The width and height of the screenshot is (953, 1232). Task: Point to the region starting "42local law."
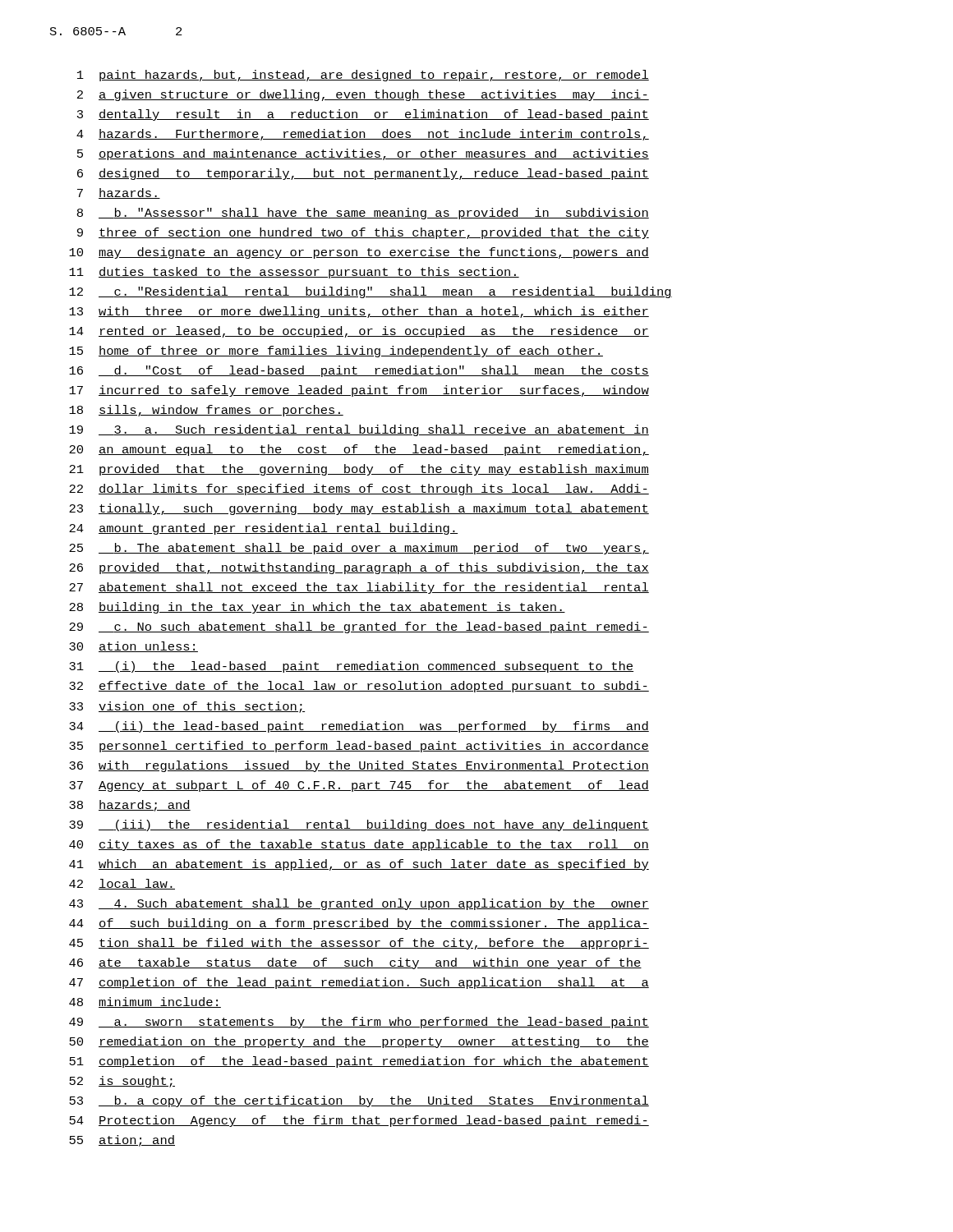112,884
